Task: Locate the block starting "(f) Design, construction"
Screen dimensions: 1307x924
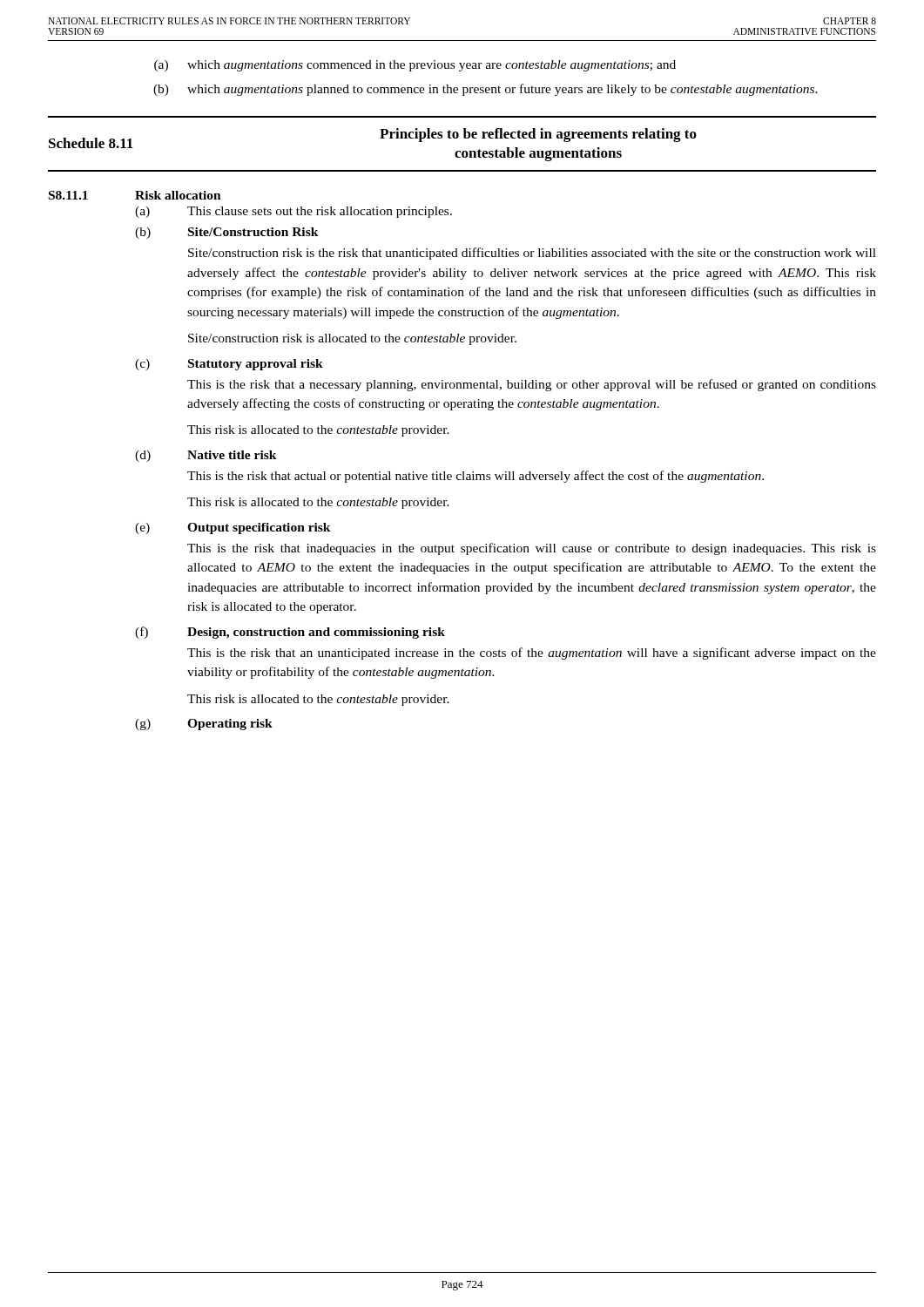Action: (506, 666)
